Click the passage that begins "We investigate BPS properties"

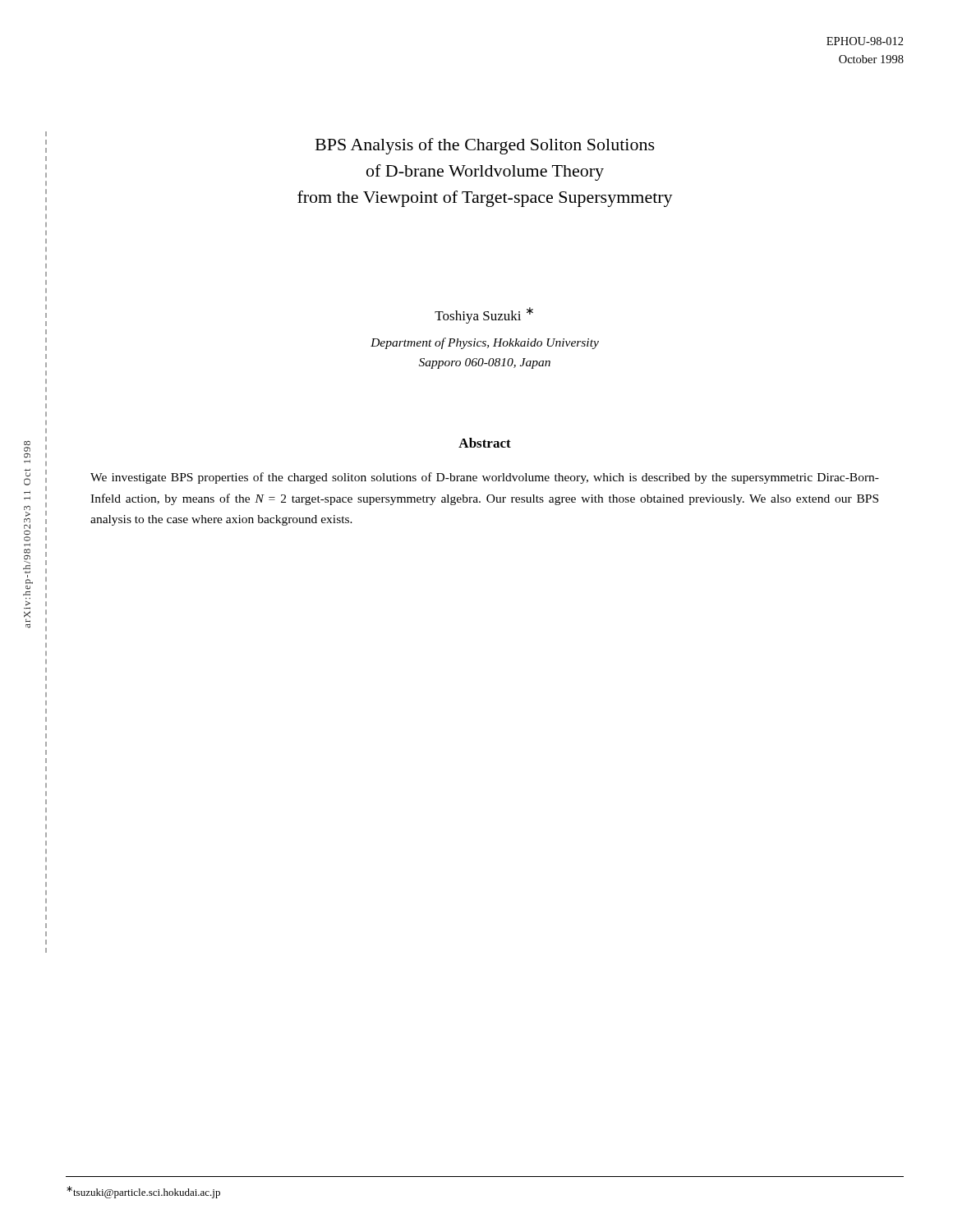[485, 498]
